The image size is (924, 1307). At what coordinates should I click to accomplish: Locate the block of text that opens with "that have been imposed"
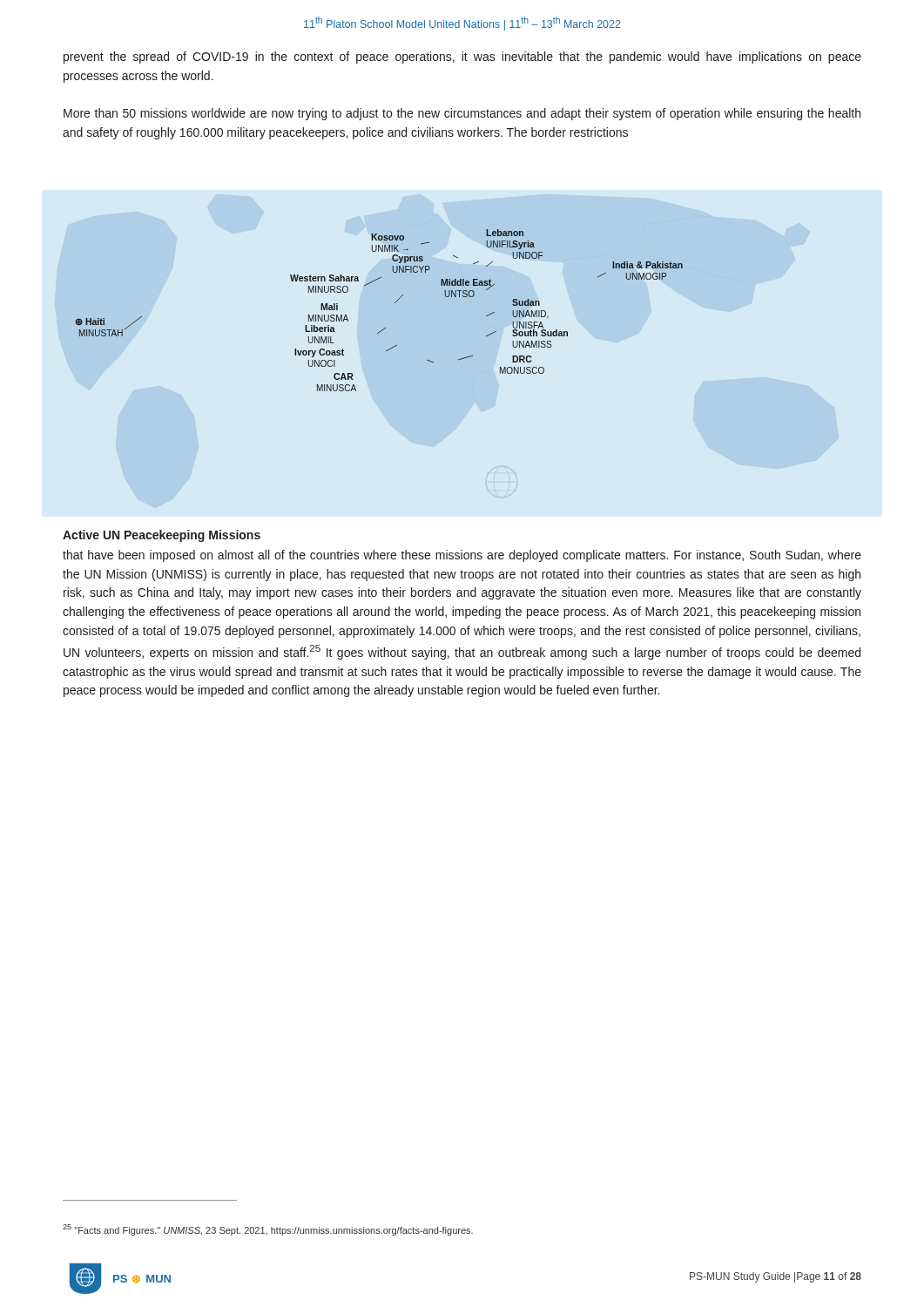pos(462,623)
